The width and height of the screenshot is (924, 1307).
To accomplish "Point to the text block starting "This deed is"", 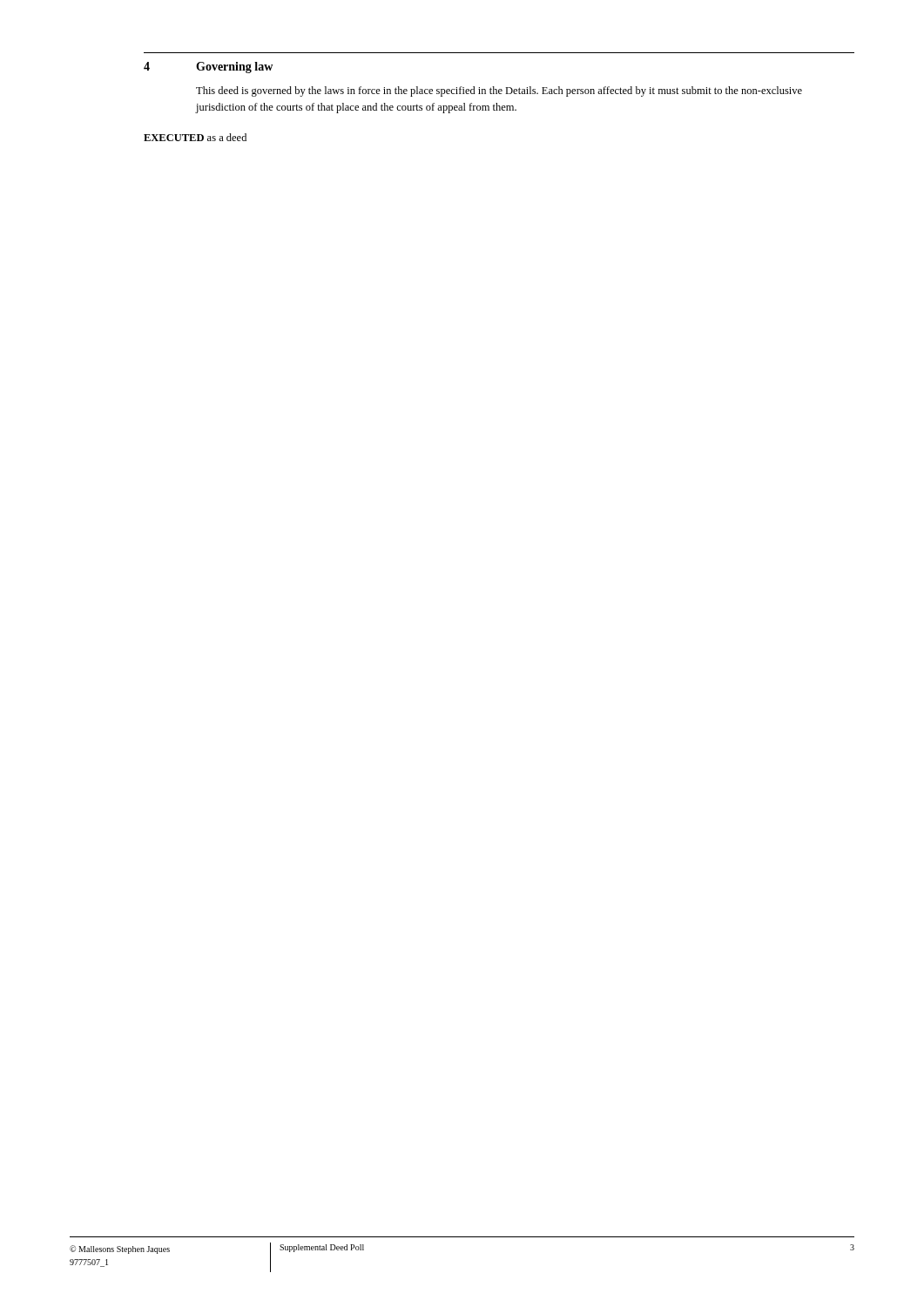I will (x=499, y=99).
